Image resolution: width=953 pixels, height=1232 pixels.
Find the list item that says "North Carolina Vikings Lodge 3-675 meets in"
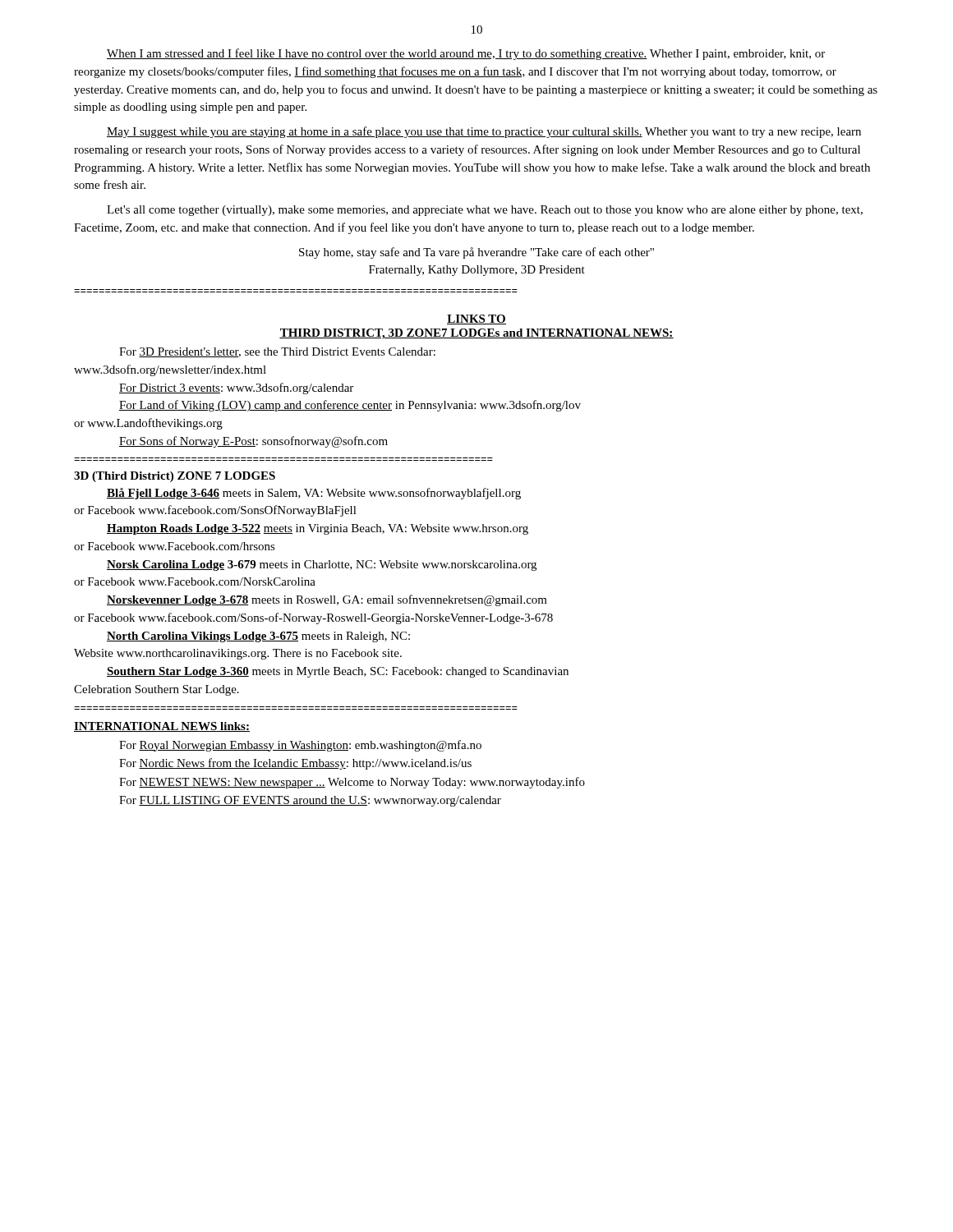pos(258,637)
